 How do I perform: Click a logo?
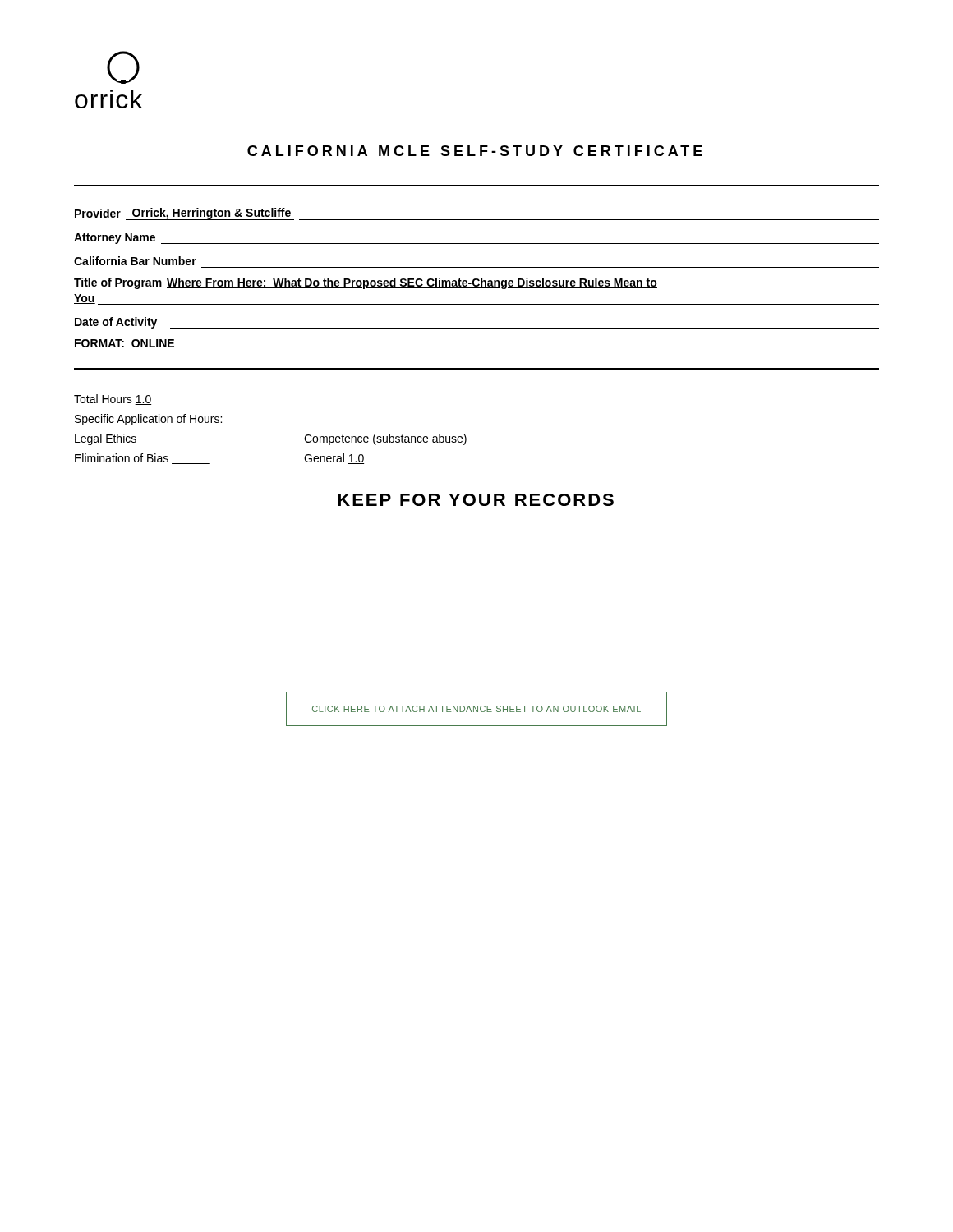476,84
